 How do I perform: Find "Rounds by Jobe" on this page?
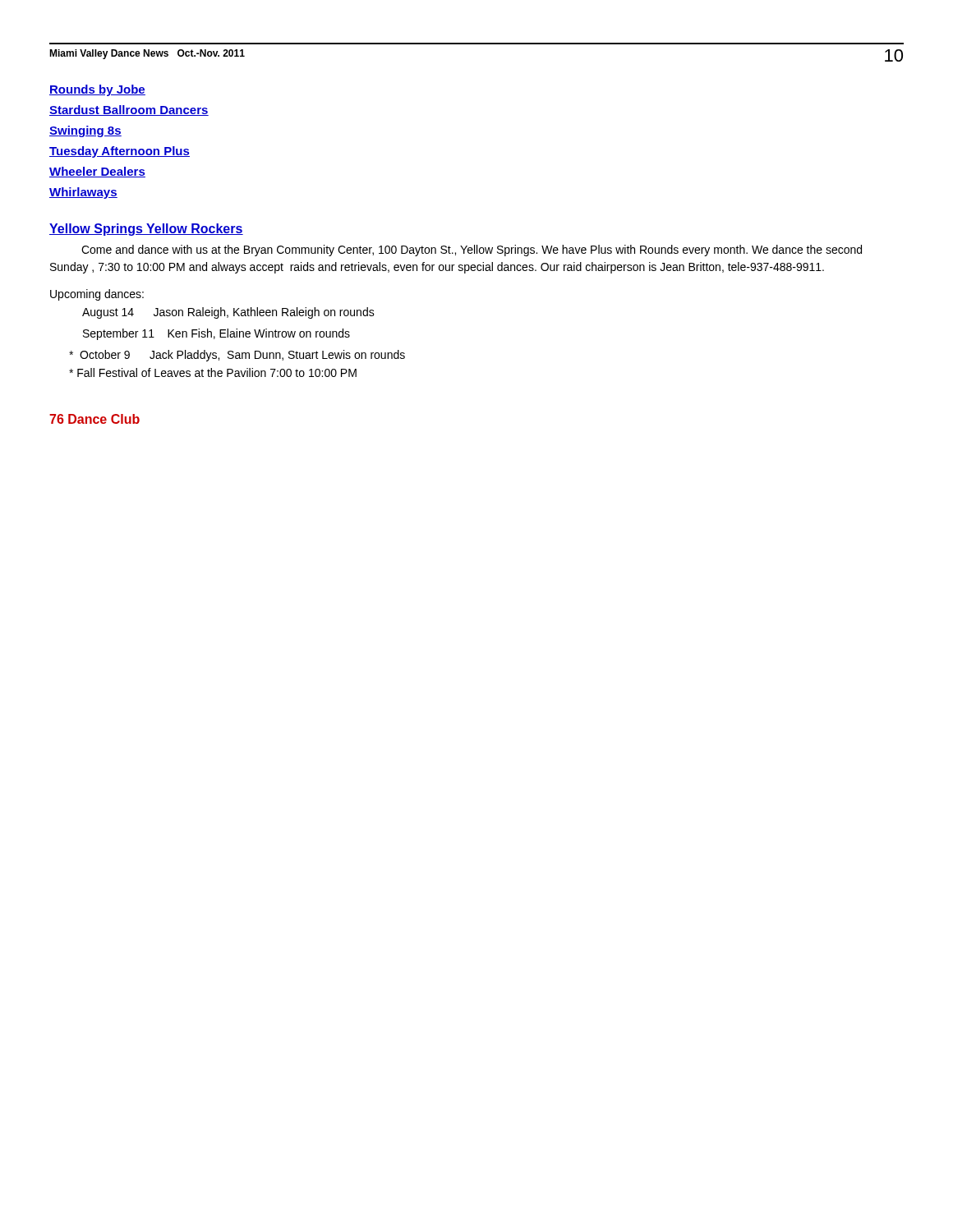click(x=97, y=89)
